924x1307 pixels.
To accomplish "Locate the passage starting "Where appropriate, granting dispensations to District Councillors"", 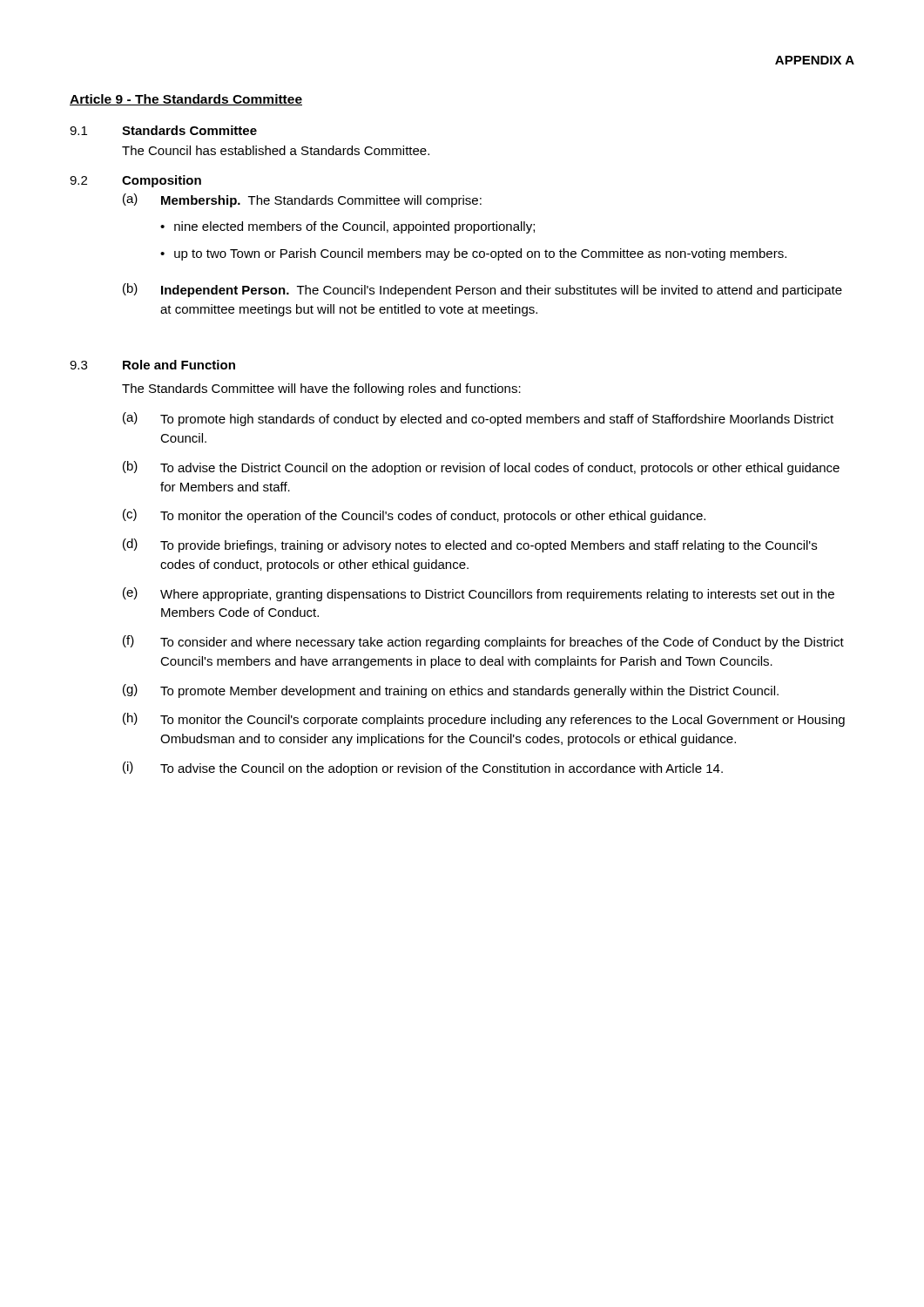I will [497, 603].
